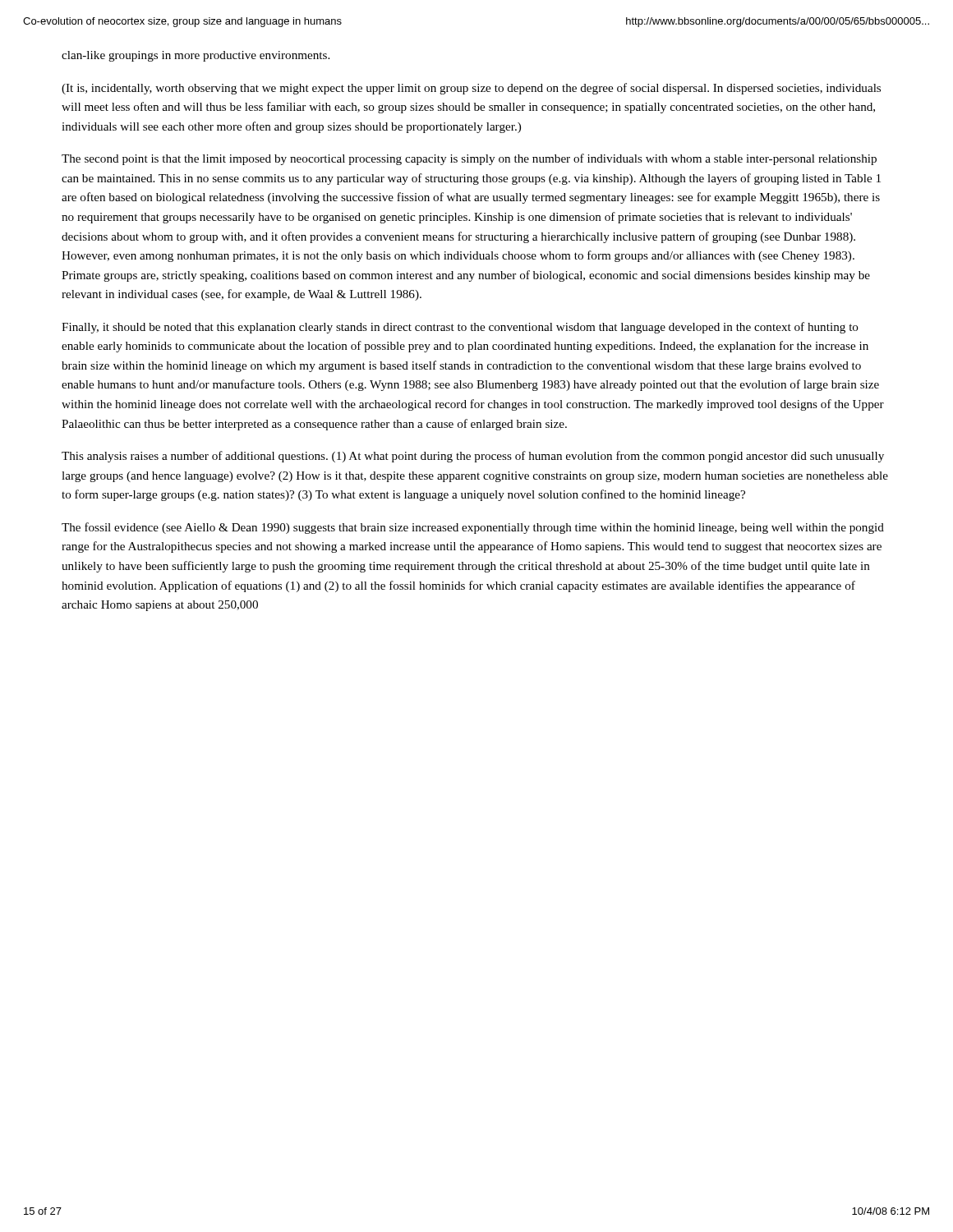Click on the text block that says "(It is, incidentally, worth observing that"
This screenshot has height=1232, width=953.
(476, 107)
